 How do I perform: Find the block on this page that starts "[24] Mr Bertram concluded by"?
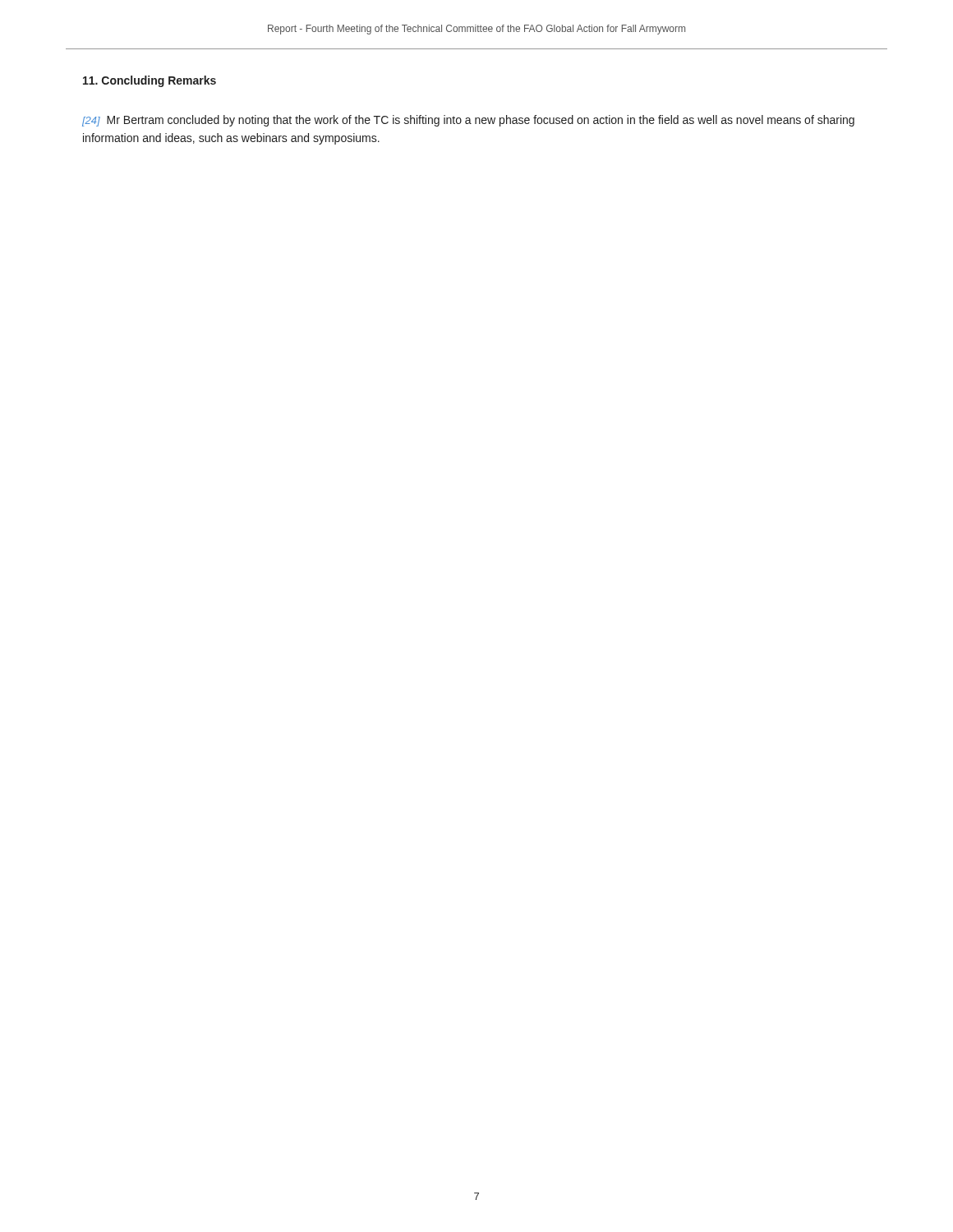click(x=469, y=129)
